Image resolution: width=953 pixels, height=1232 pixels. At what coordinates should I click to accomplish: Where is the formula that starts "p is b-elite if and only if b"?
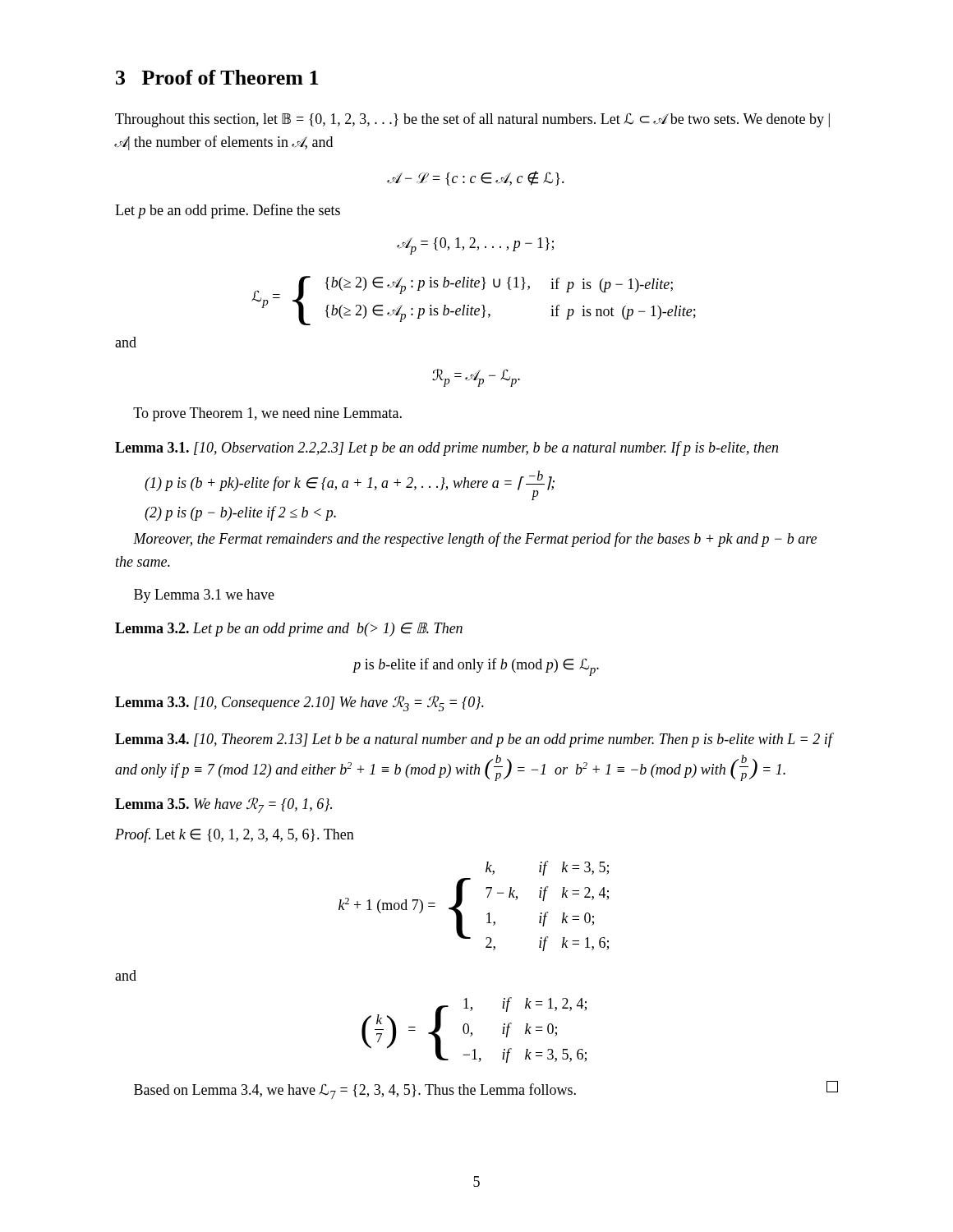[x=476, y=666]
